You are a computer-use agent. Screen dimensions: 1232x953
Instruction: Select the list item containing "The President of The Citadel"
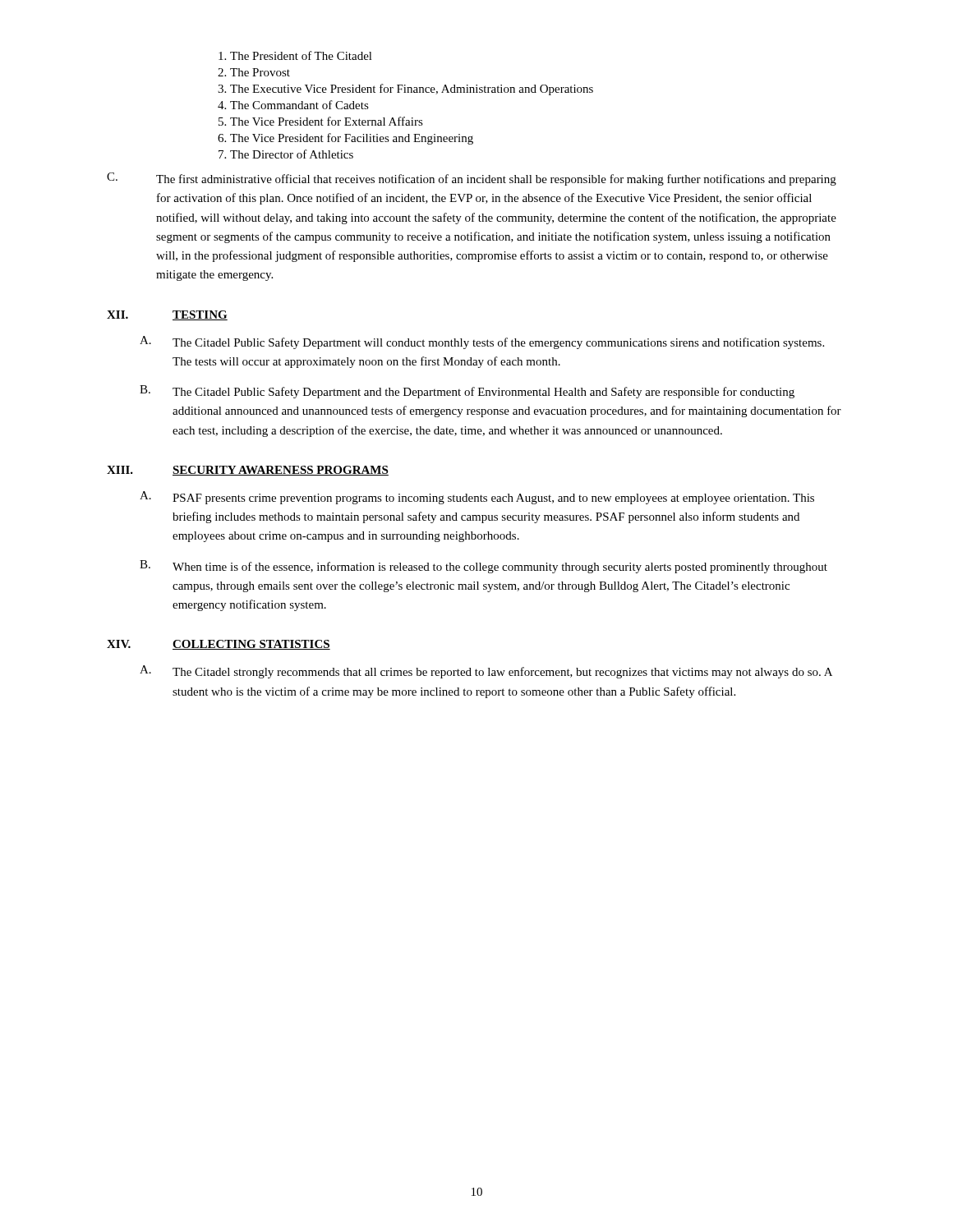click(x=301, y=55)
